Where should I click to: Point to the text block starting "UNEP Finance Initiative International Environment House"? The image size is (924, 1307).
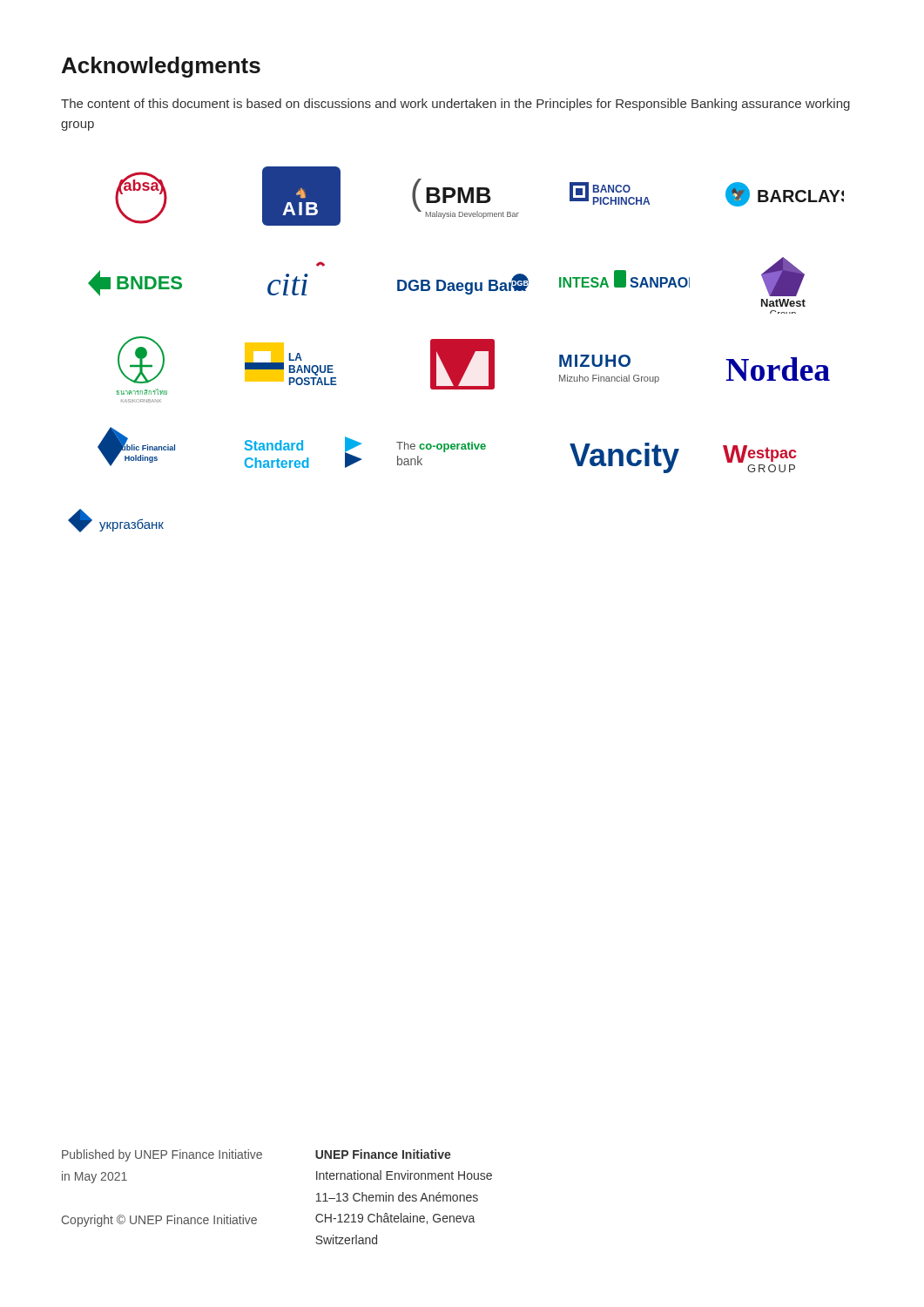click(404, 1197)
